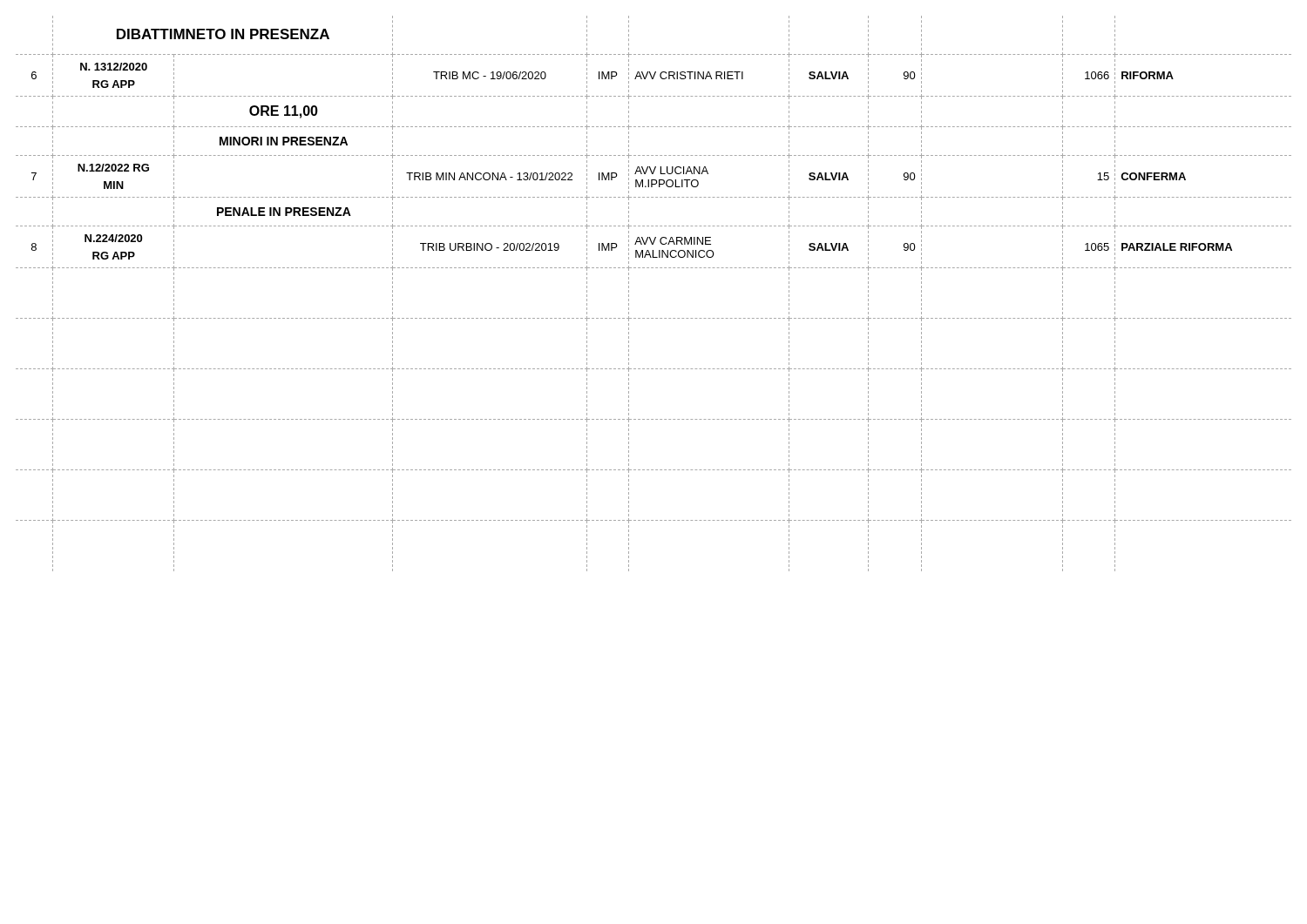
Task: Click on the section header that says "ORE 11,00"
Action: coord(283,111)
